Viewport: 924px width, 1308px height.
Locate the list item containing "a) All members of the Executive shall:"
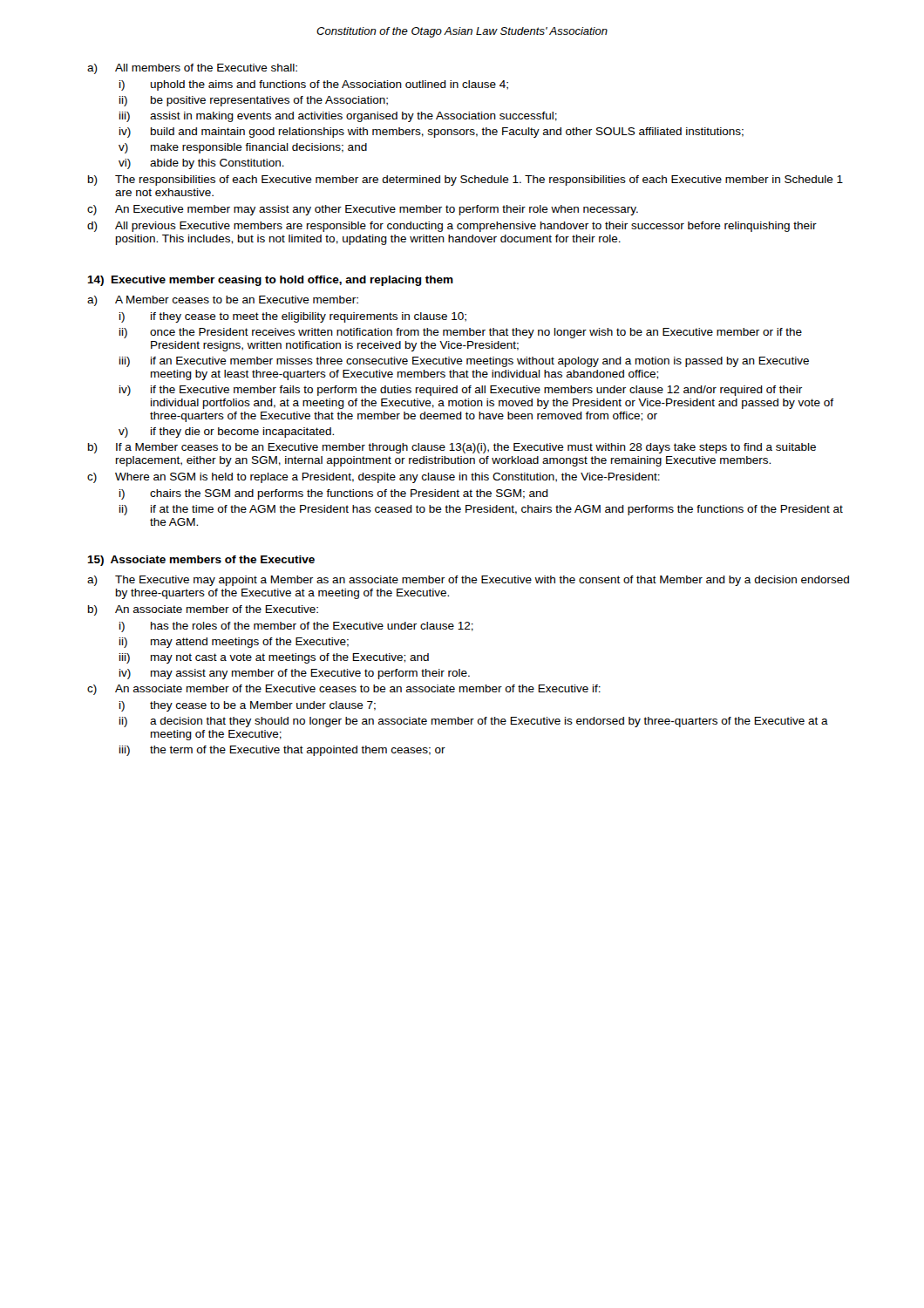(x=192, y=69)
